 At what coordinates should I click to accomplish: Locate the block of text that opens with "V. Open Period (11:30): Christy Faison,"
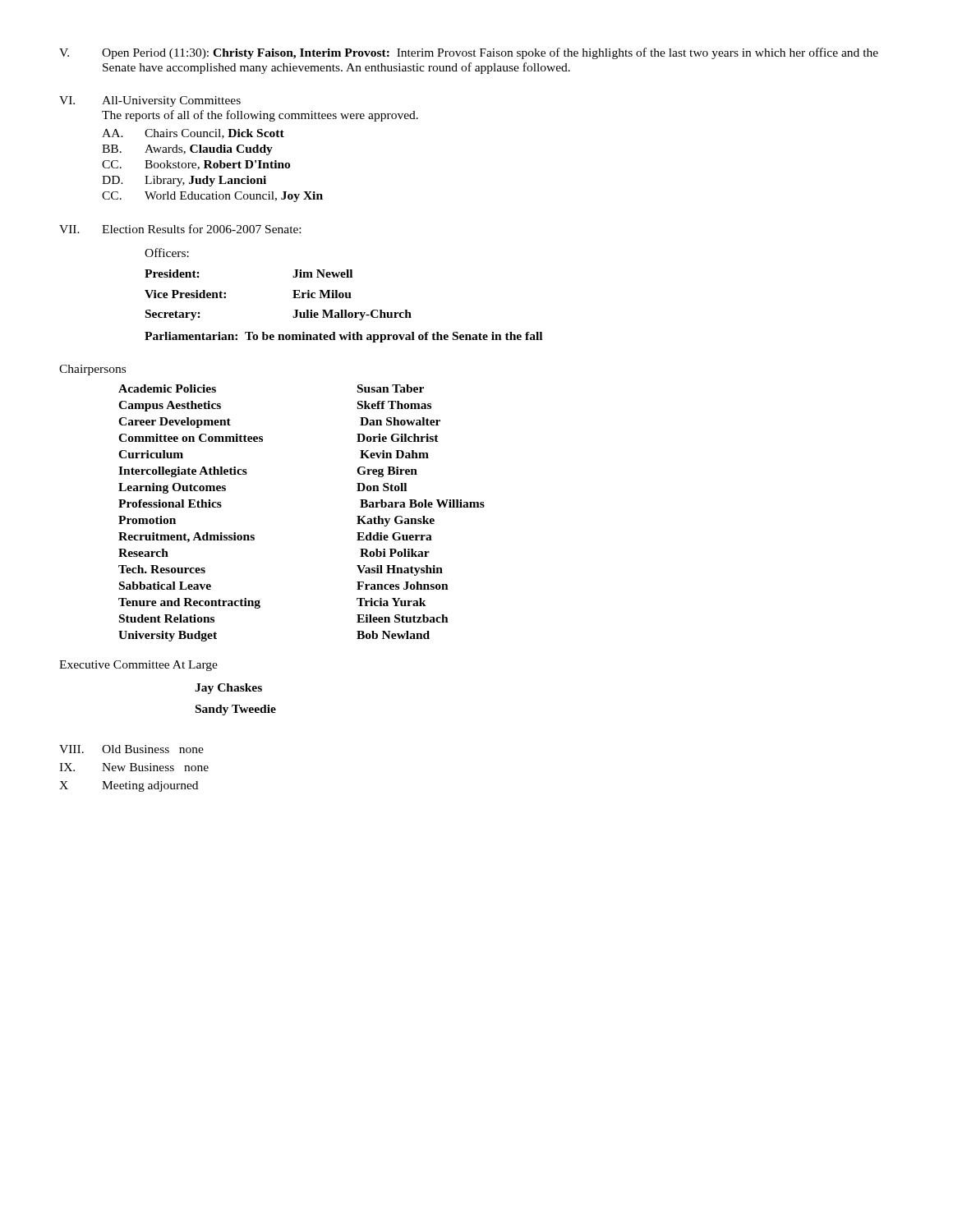(476, 60)
